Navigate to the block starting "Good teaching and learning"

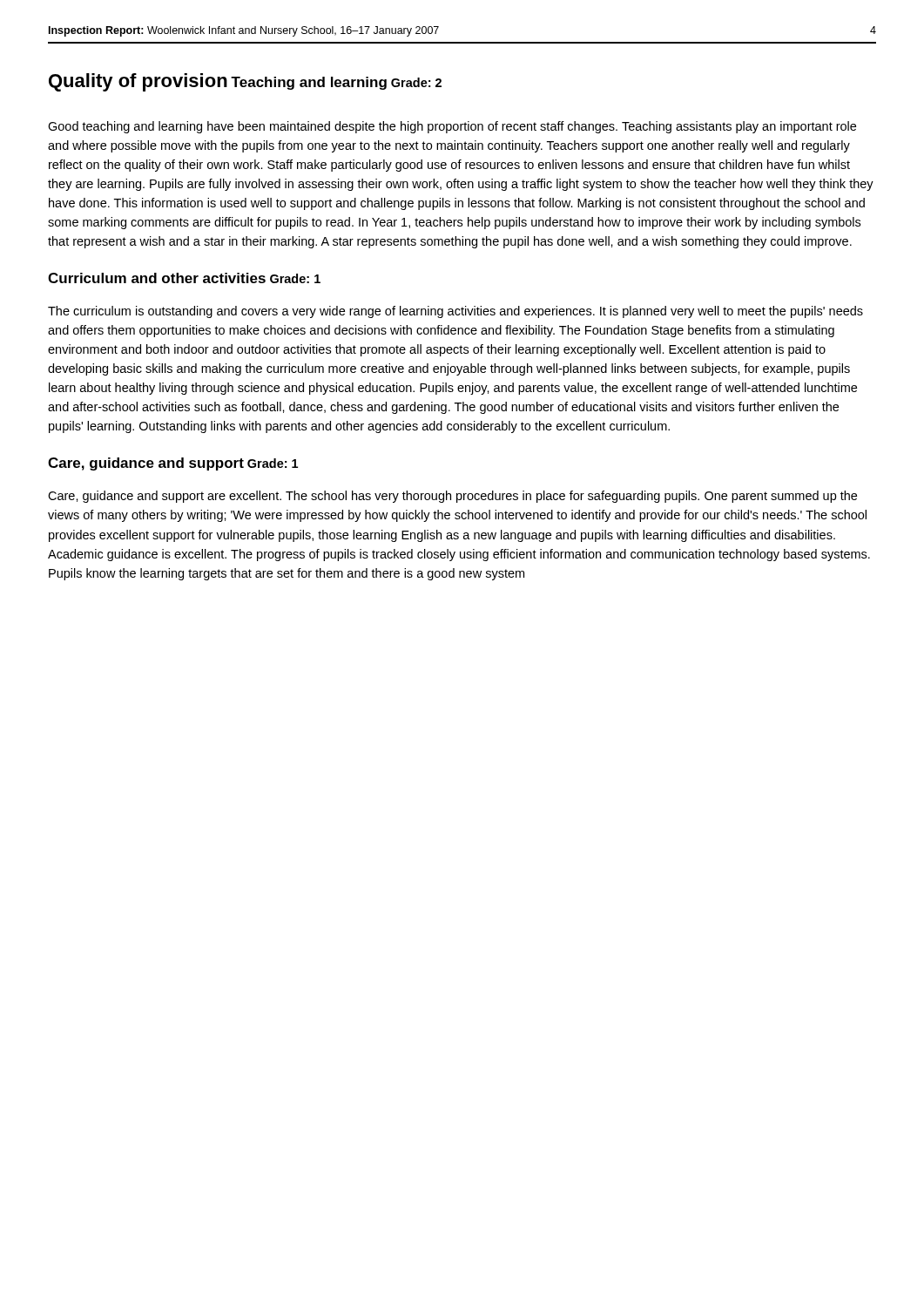point(462,184)
